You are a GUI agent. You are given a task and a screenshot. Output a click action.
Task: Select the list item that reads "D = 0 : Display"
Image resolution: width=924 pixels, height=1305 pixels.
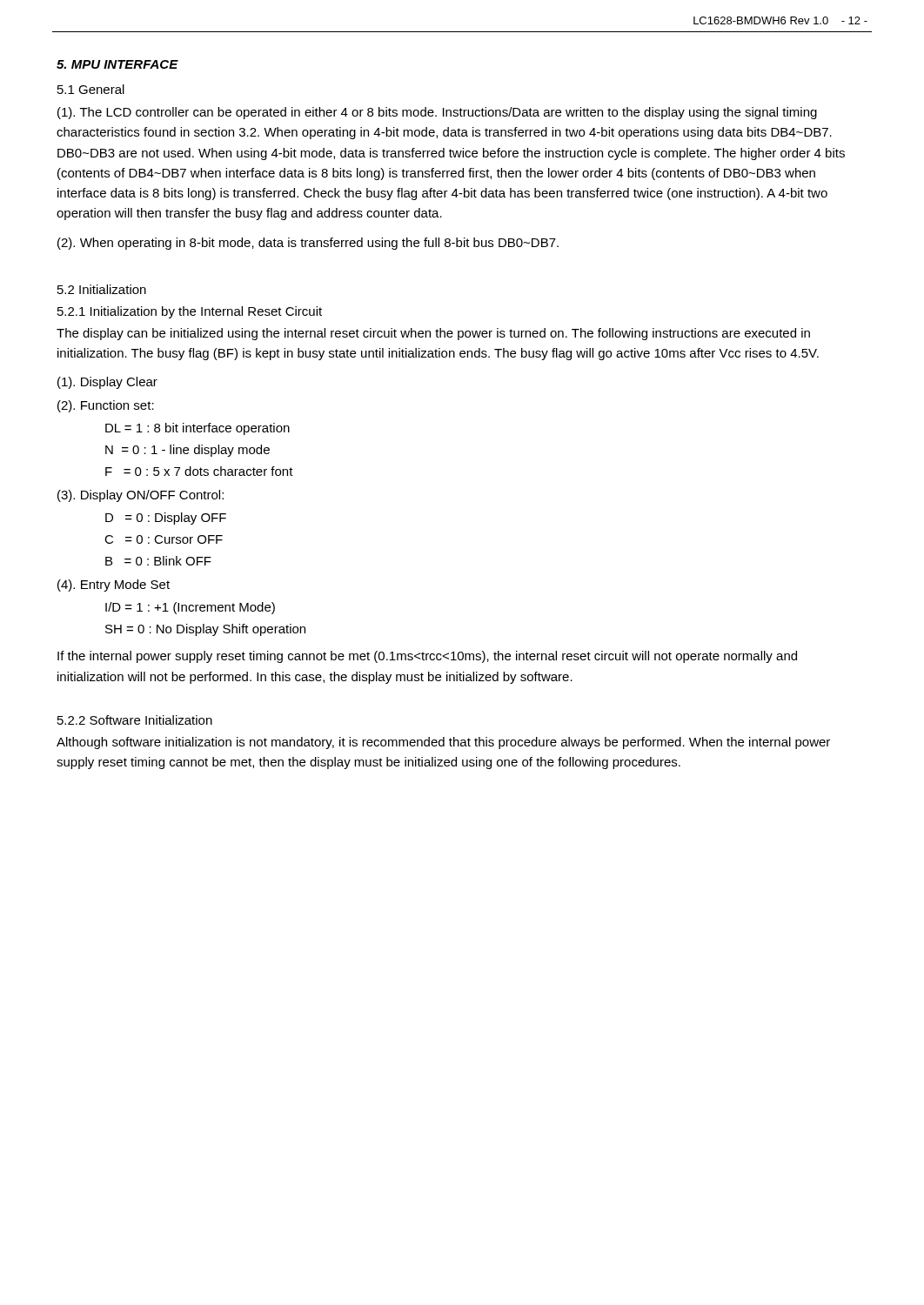click(x=165, y=517)
